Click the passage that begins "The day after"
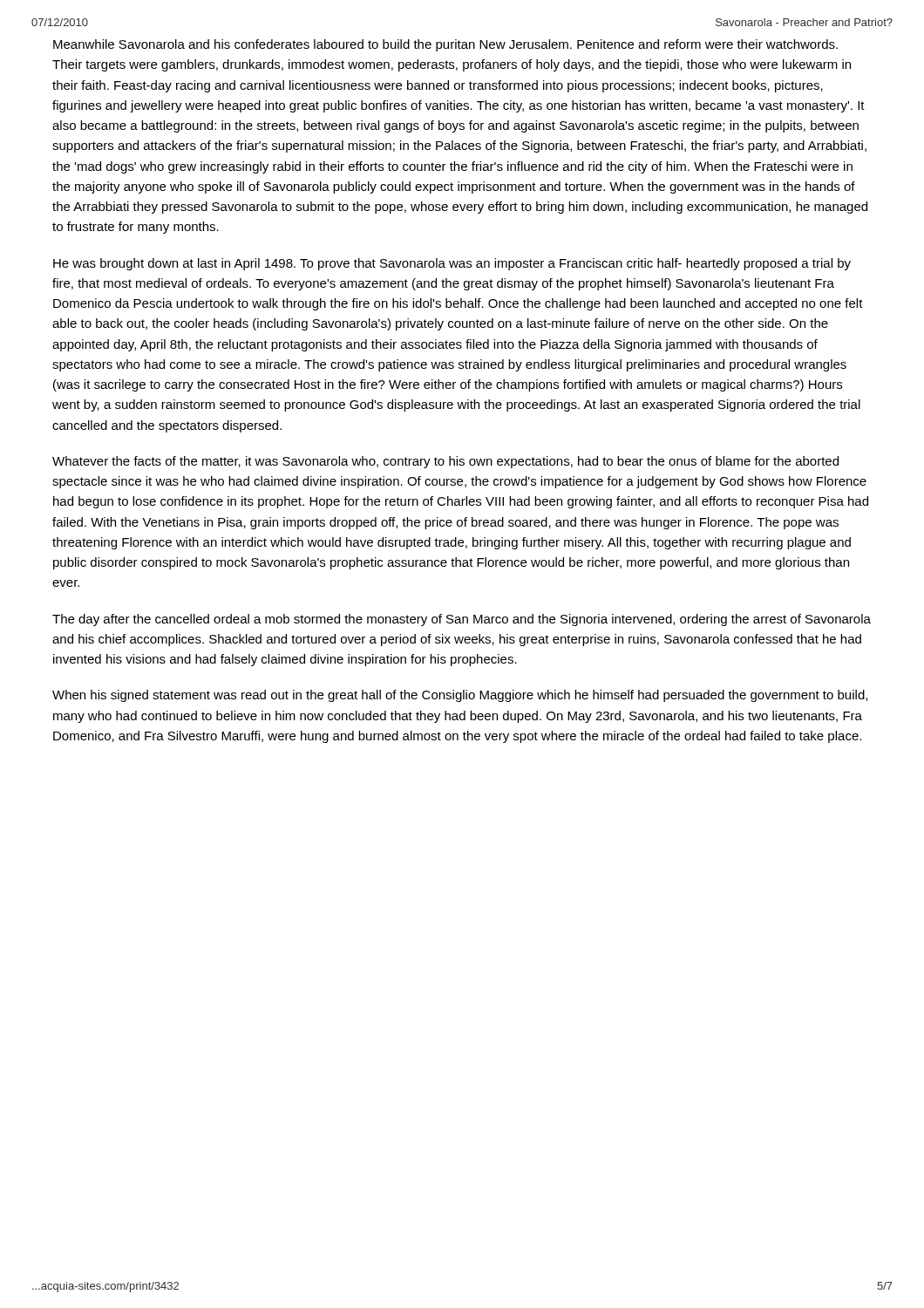Image resolution: width=924 pixels, height=1308 pixels. click(461, 639)
